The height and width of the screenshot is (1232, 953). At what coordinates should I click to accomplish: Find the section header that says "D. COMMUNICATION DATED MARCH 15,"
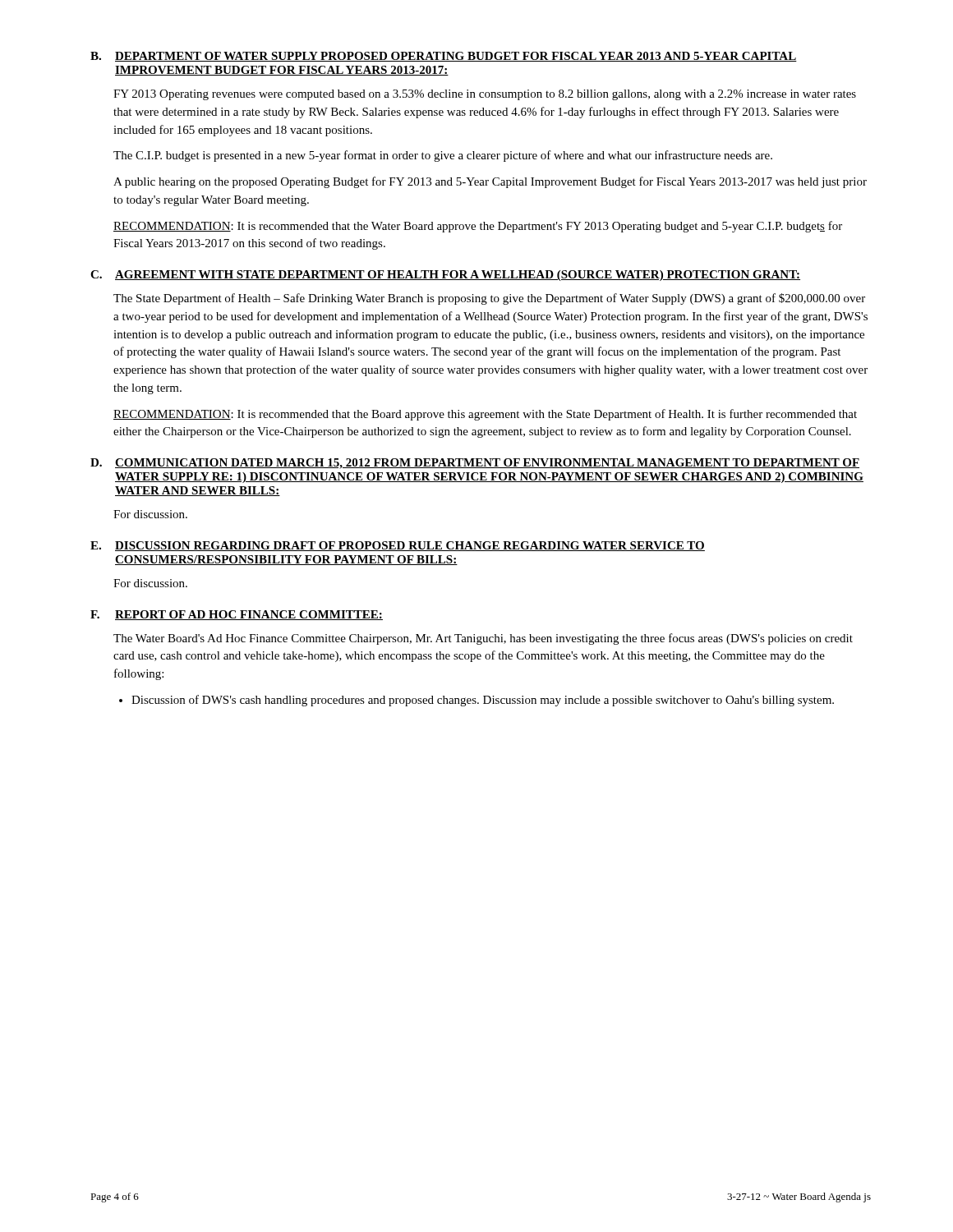[x=481, y=477]
